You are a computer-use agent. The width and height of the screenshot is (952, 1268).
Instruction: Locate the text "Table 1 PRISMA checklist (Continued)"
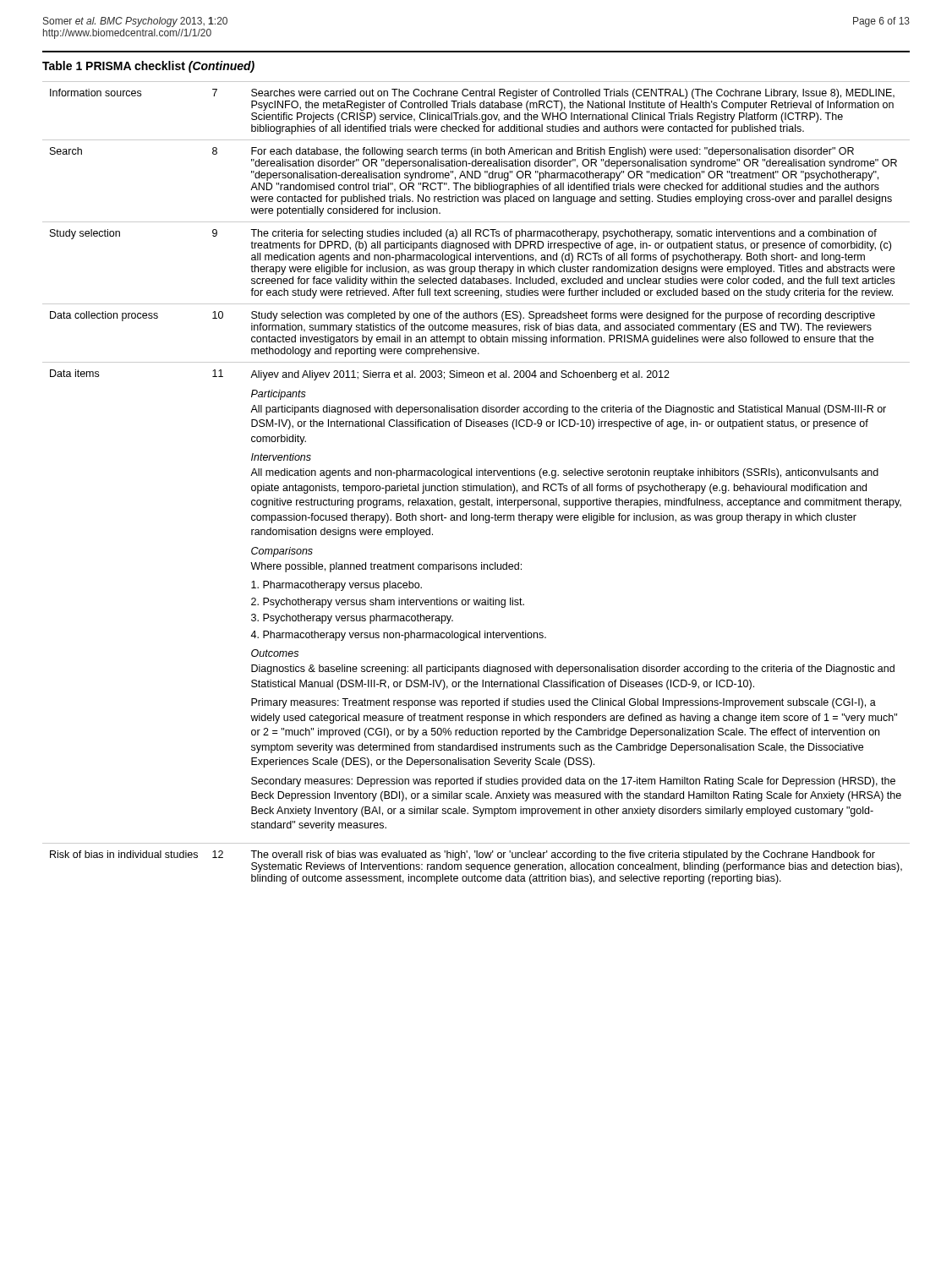point(149,66)
